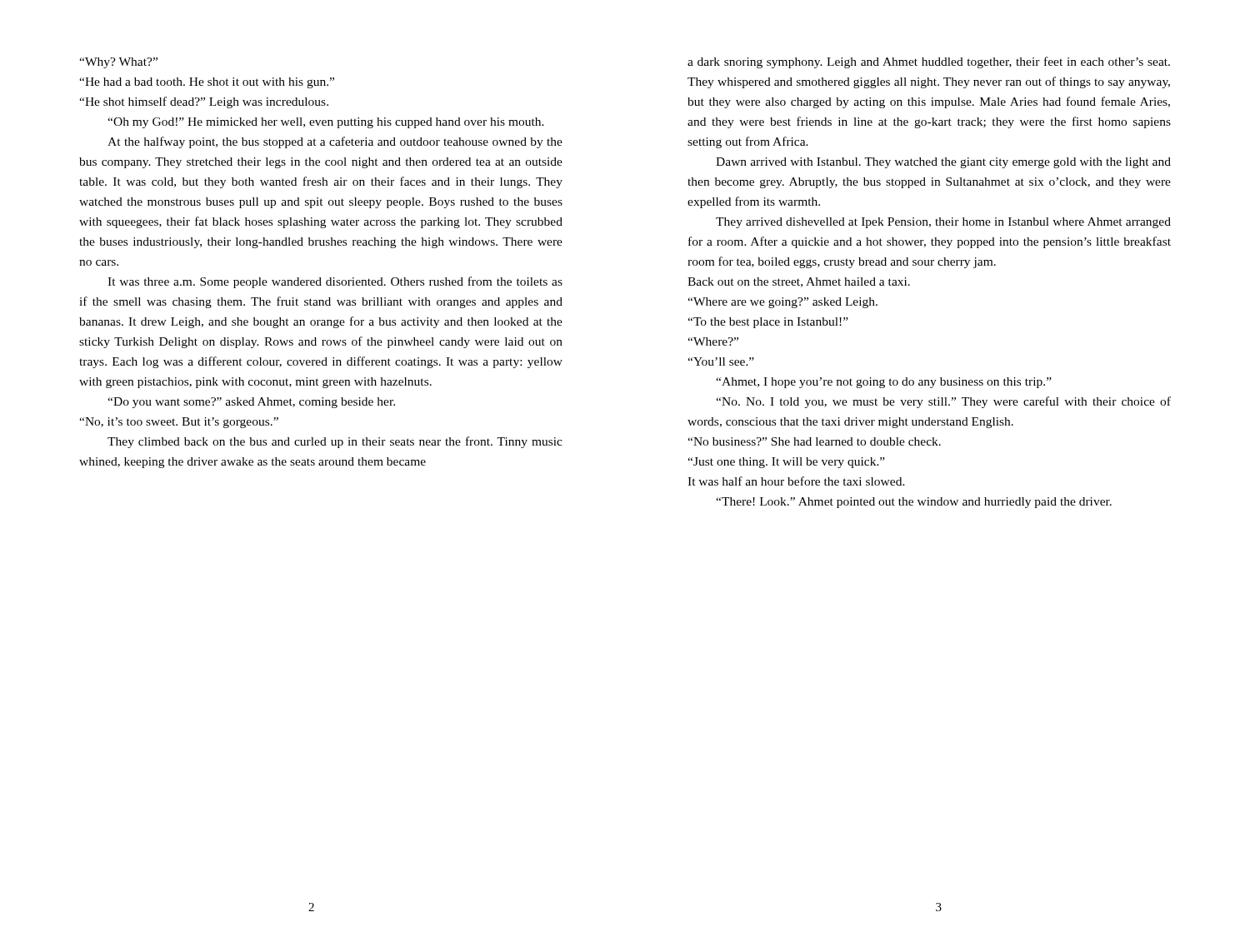Viewport: 1250px width, 952px height.
Task: Navigate to the text block starting "a dark snoring symphony. Leigh and"
Action: tap(929, 62)
